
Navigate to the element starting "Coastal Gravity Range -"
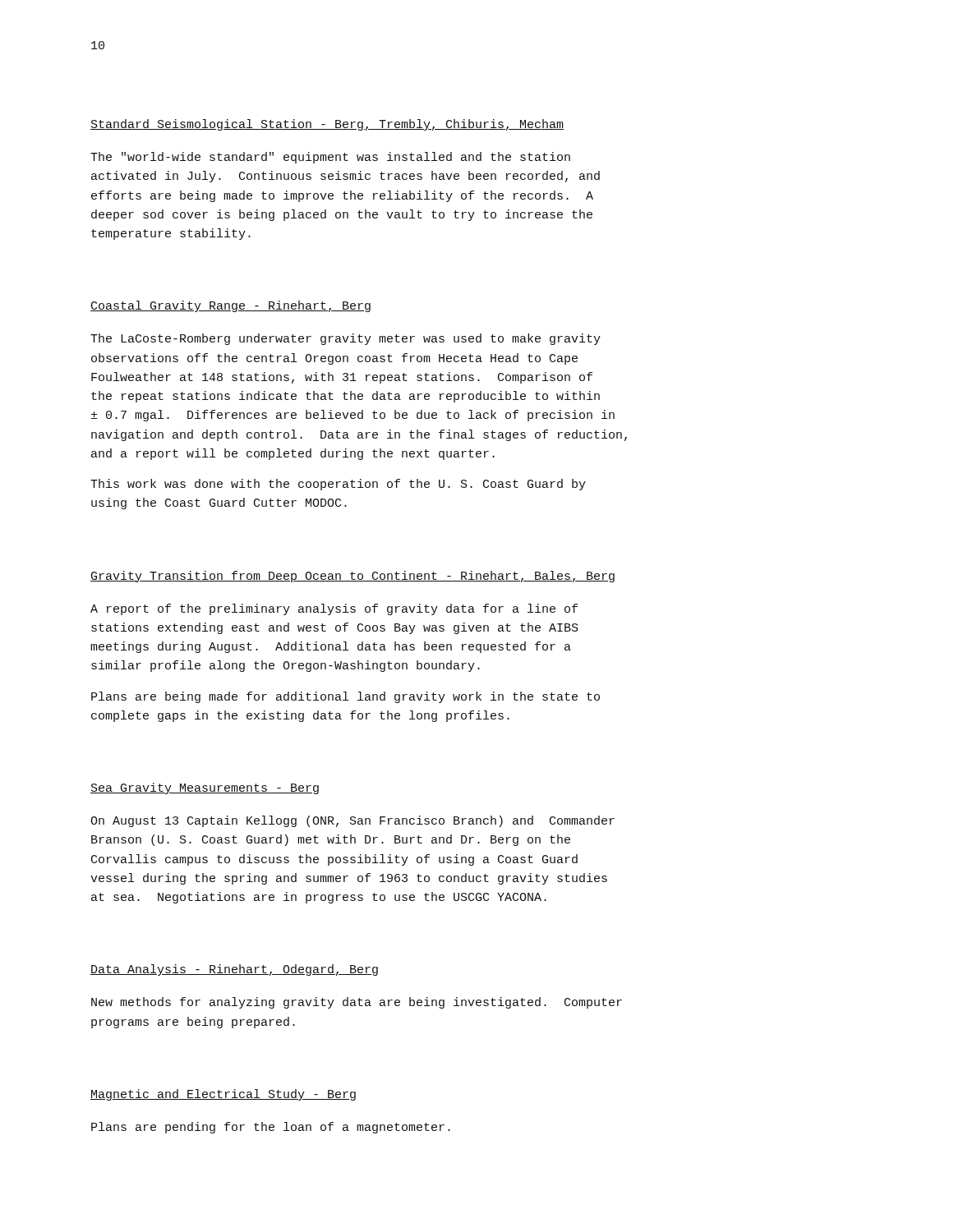[231, 307]
